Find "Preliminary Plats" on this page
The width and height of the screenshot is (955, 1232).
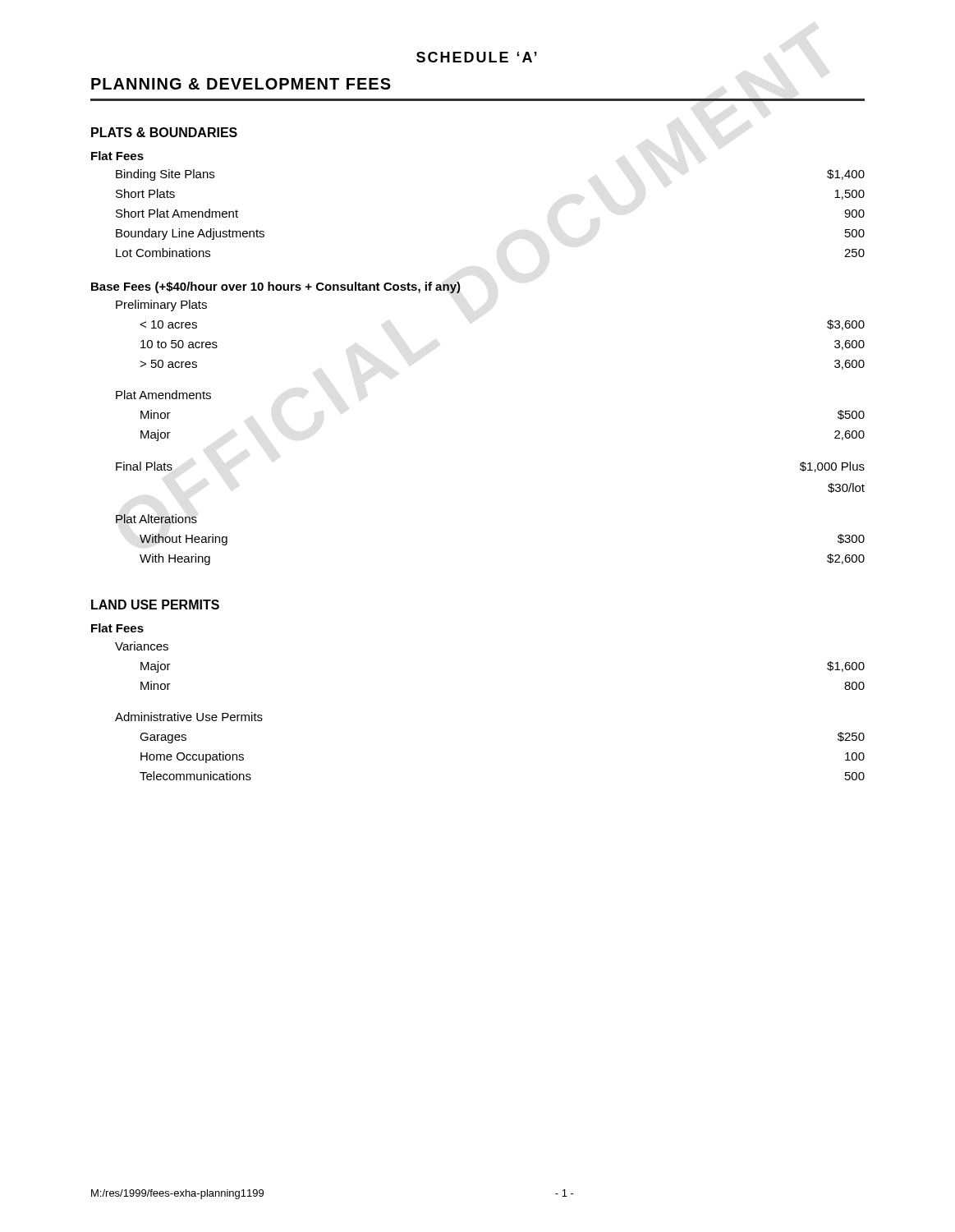(x=161, y=304)
